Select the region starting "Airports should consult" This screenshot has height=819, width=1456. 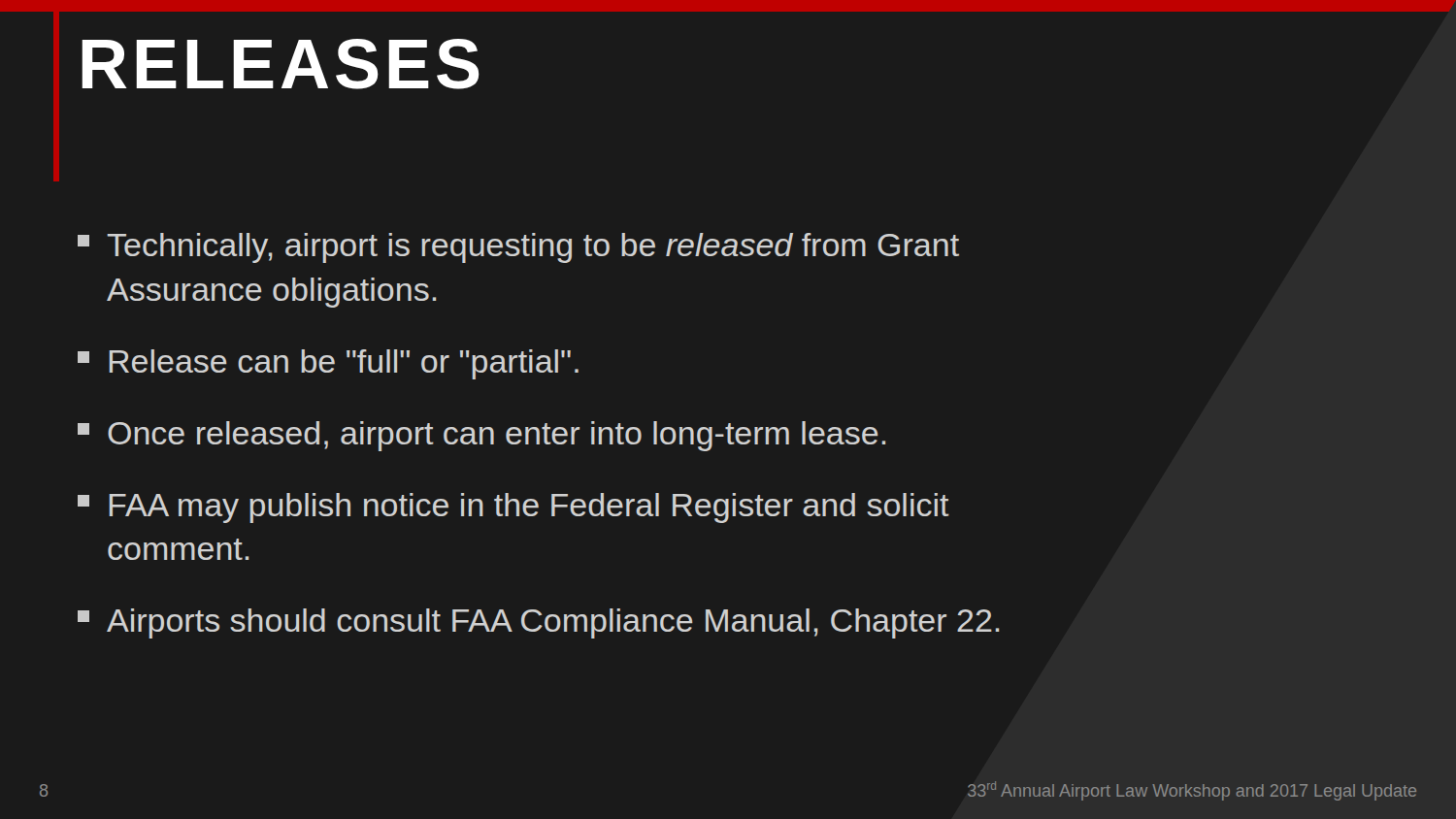540,621
